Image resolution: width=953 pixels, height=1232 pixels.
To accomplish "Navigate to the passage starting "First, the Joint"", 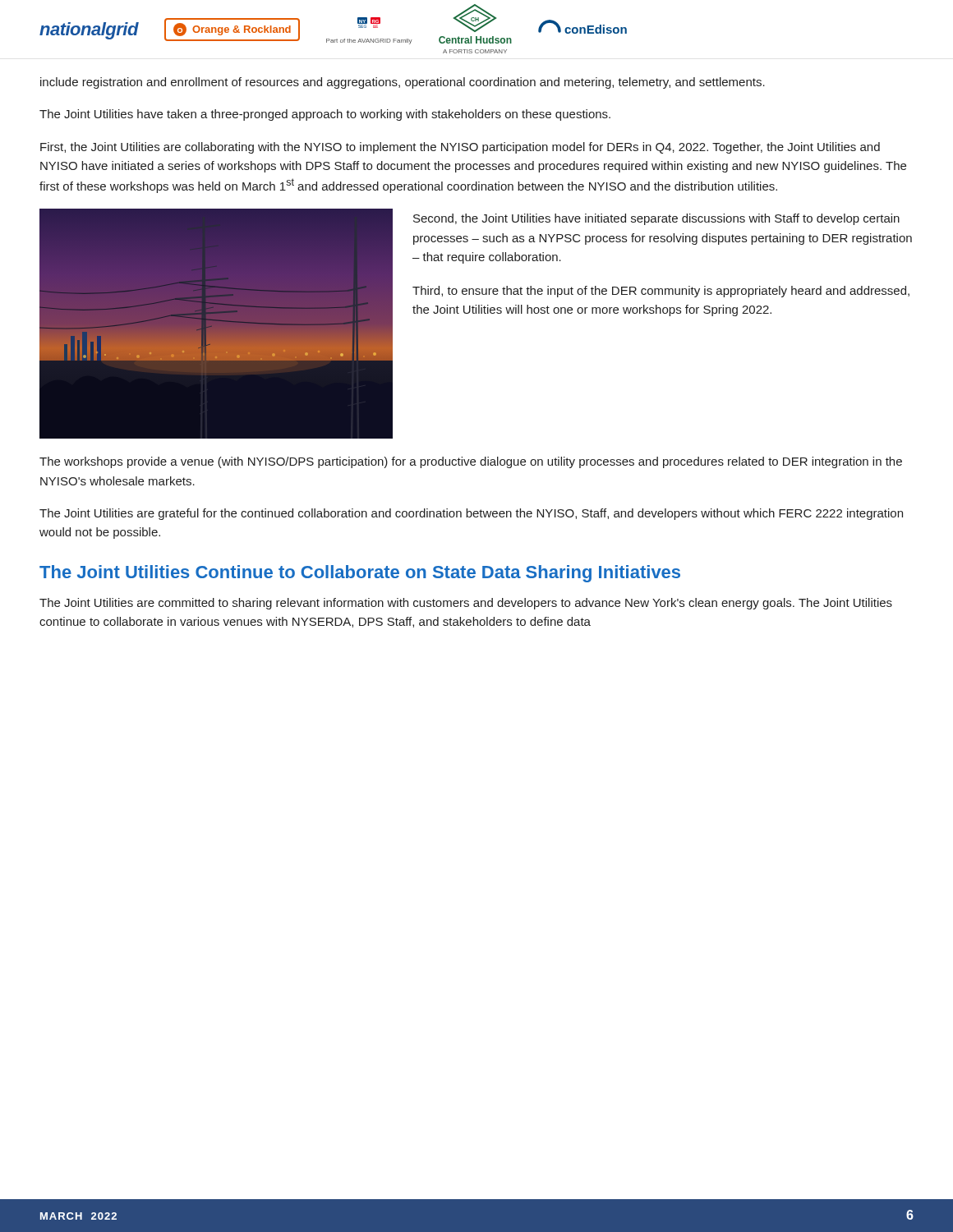I will point(473,166).
